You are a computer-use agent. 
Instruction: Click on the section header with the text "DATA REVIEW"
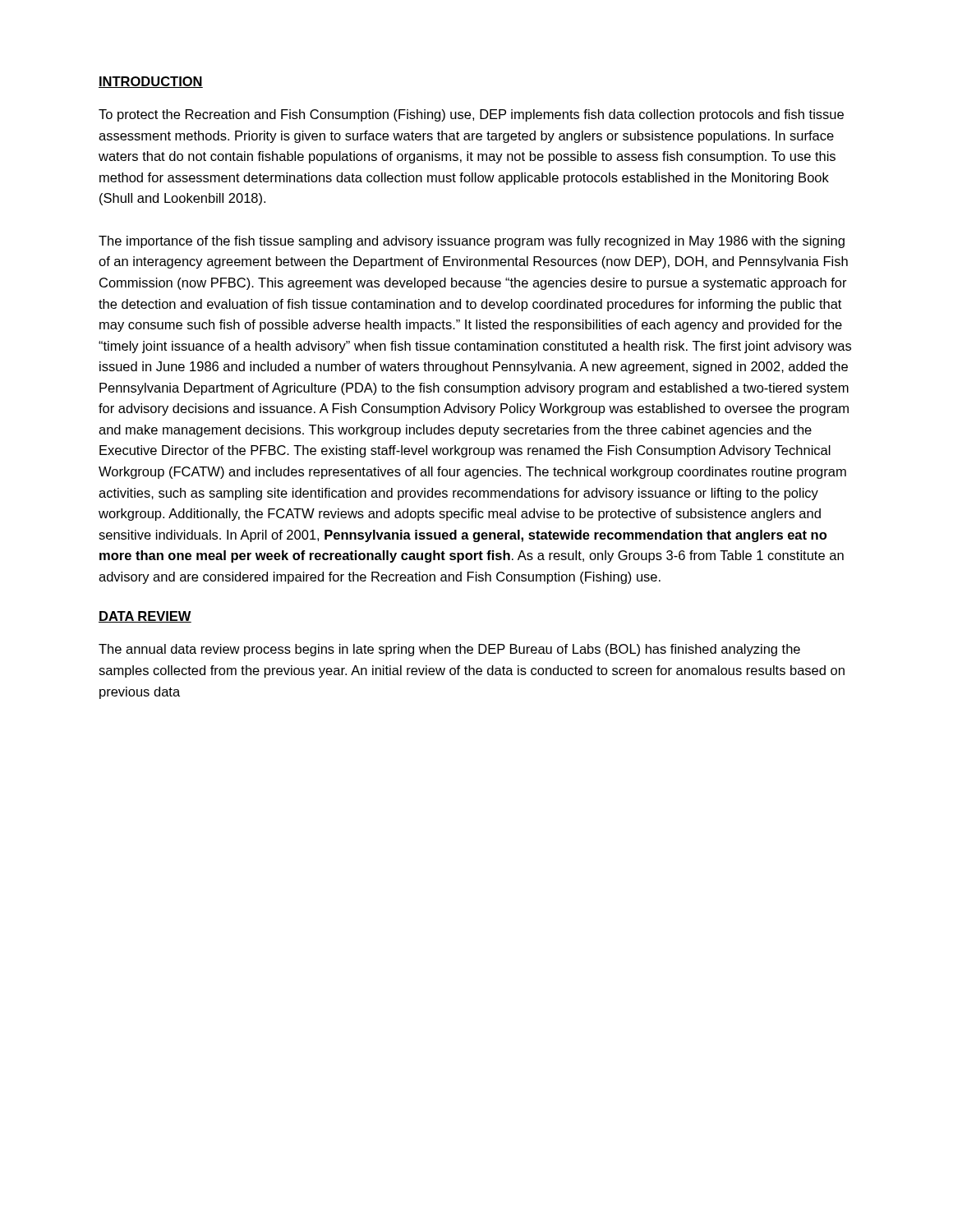(x=145, y=616)
